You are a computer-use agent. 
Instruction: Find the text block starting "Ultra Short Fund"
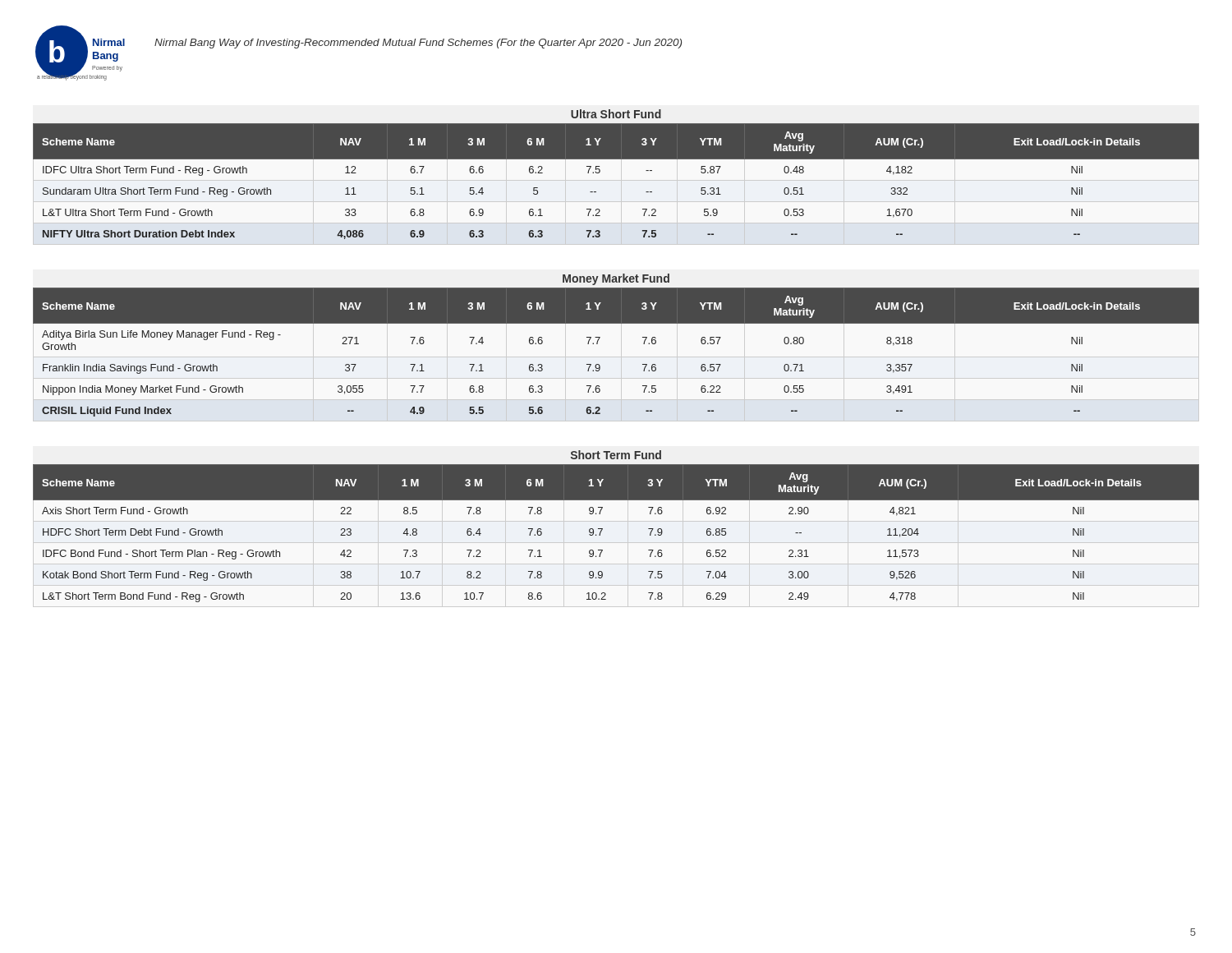click(x=616, y=114)
